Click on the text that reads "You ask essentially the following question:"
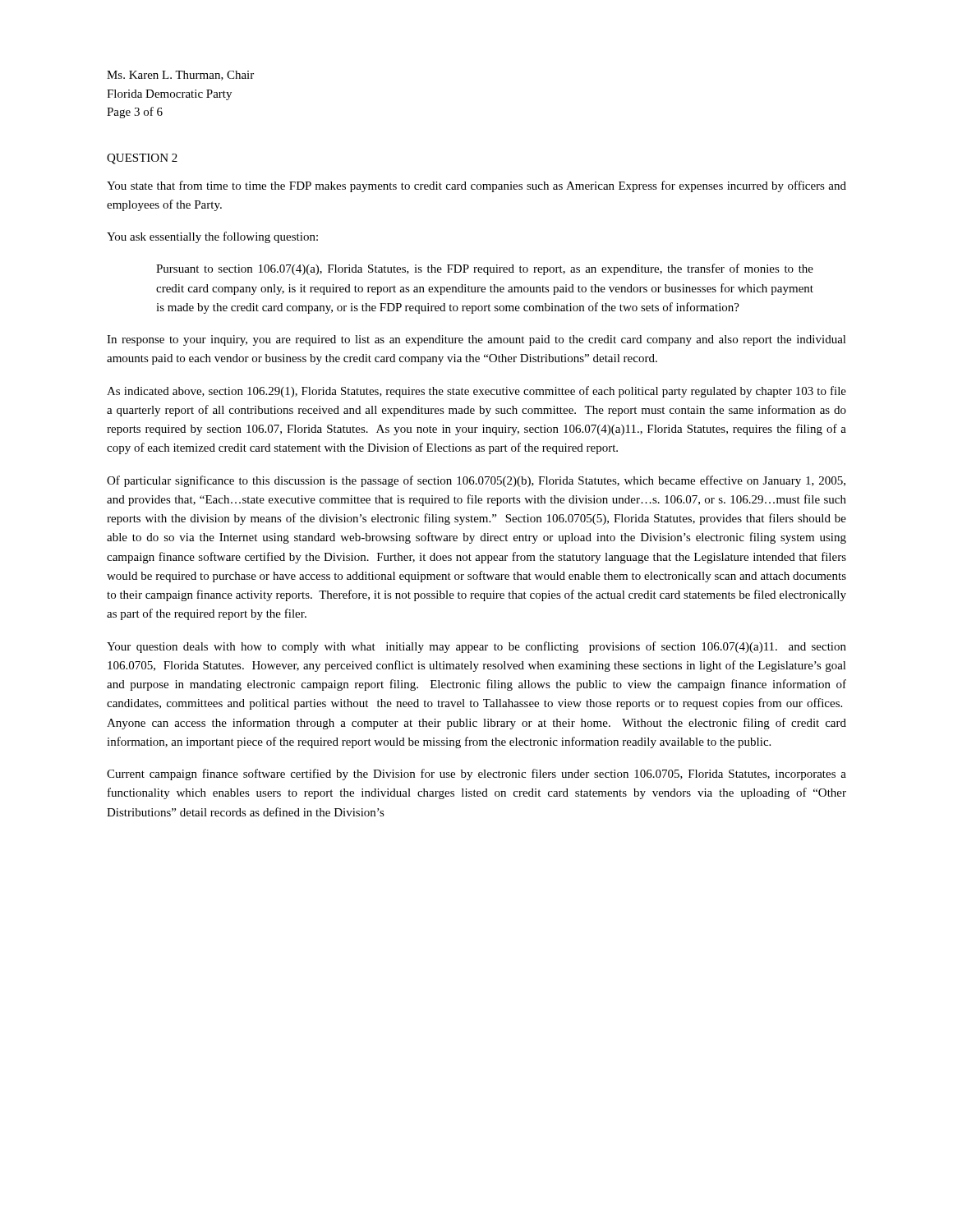 tap(213, 237)
